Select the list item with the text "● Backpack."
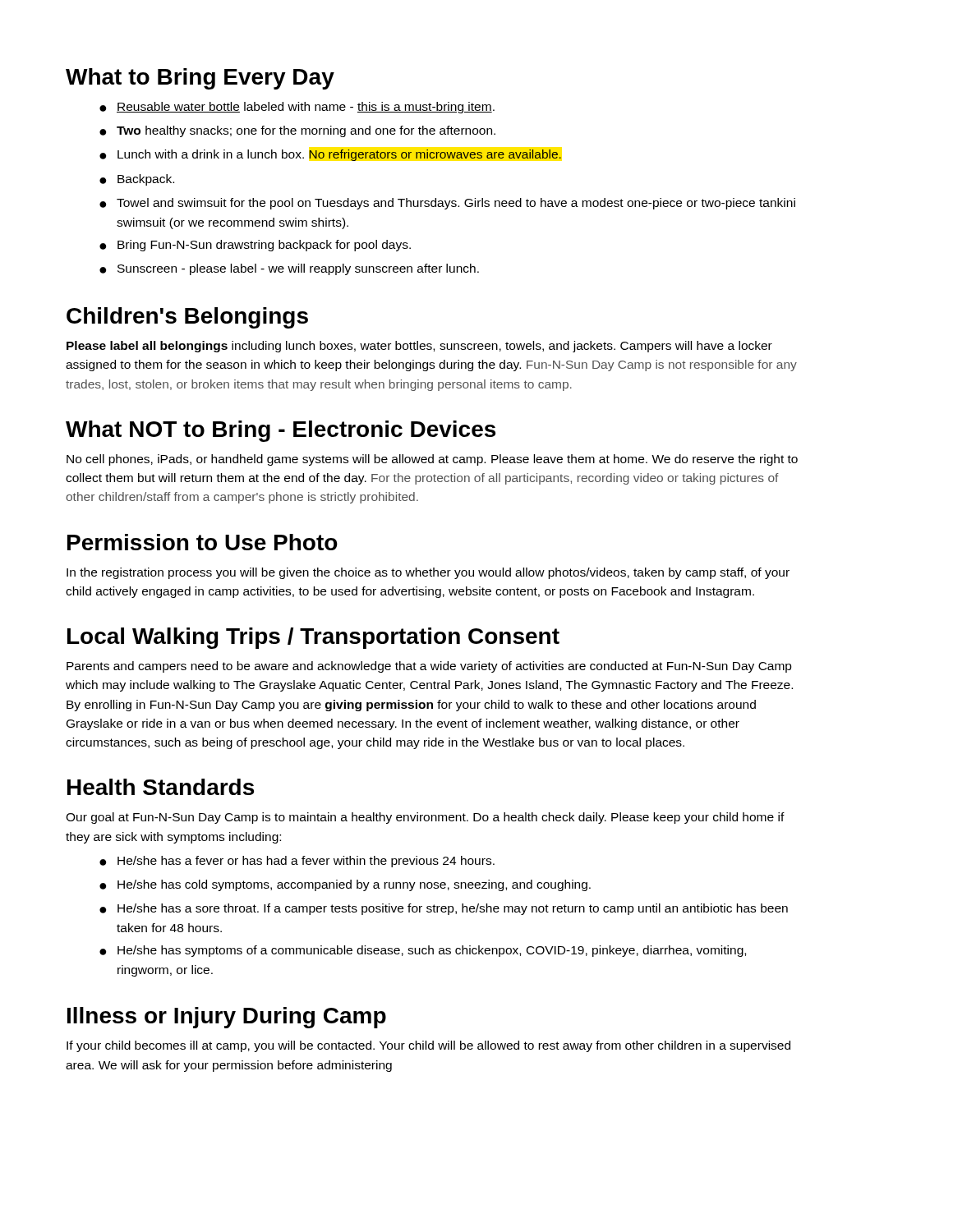The height and width of the screenshot is (1232, 953). (137, 180)
